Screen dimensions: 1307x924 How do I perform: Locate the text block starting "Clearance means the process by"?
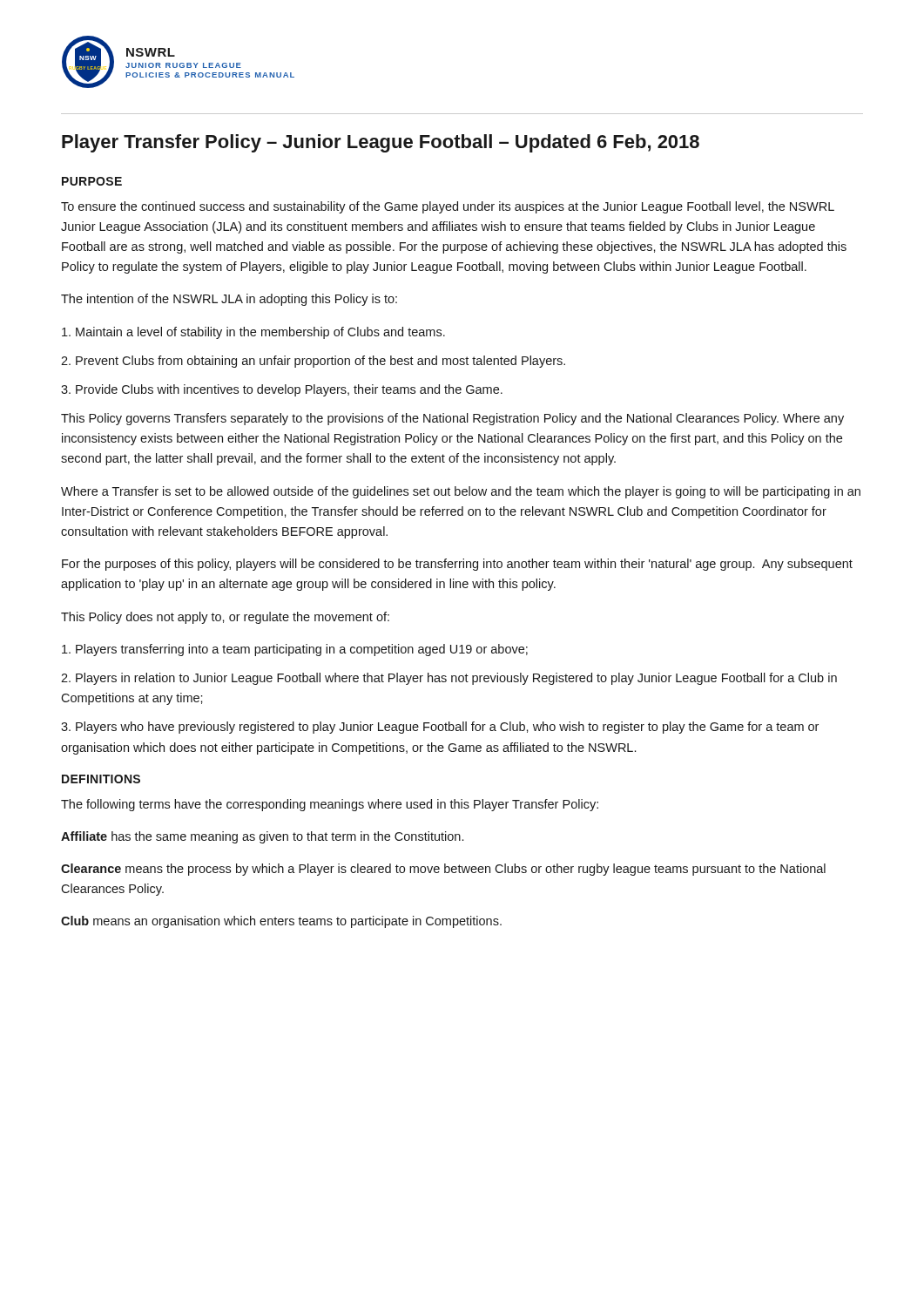coord(444,879)
